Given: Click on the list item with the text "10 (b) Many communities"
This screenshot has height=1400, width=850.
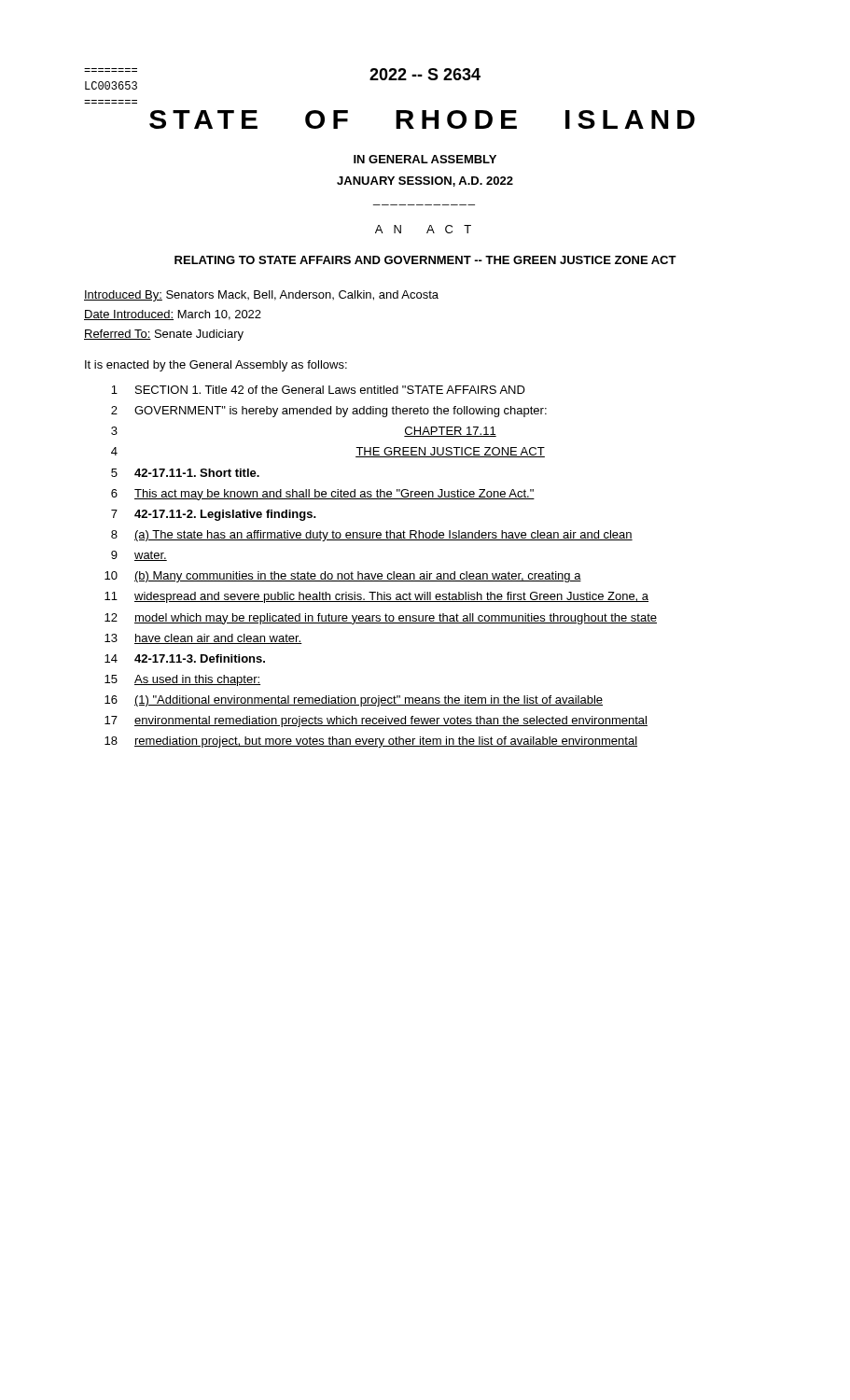Looking at the screenshot, I should (425, 576).
